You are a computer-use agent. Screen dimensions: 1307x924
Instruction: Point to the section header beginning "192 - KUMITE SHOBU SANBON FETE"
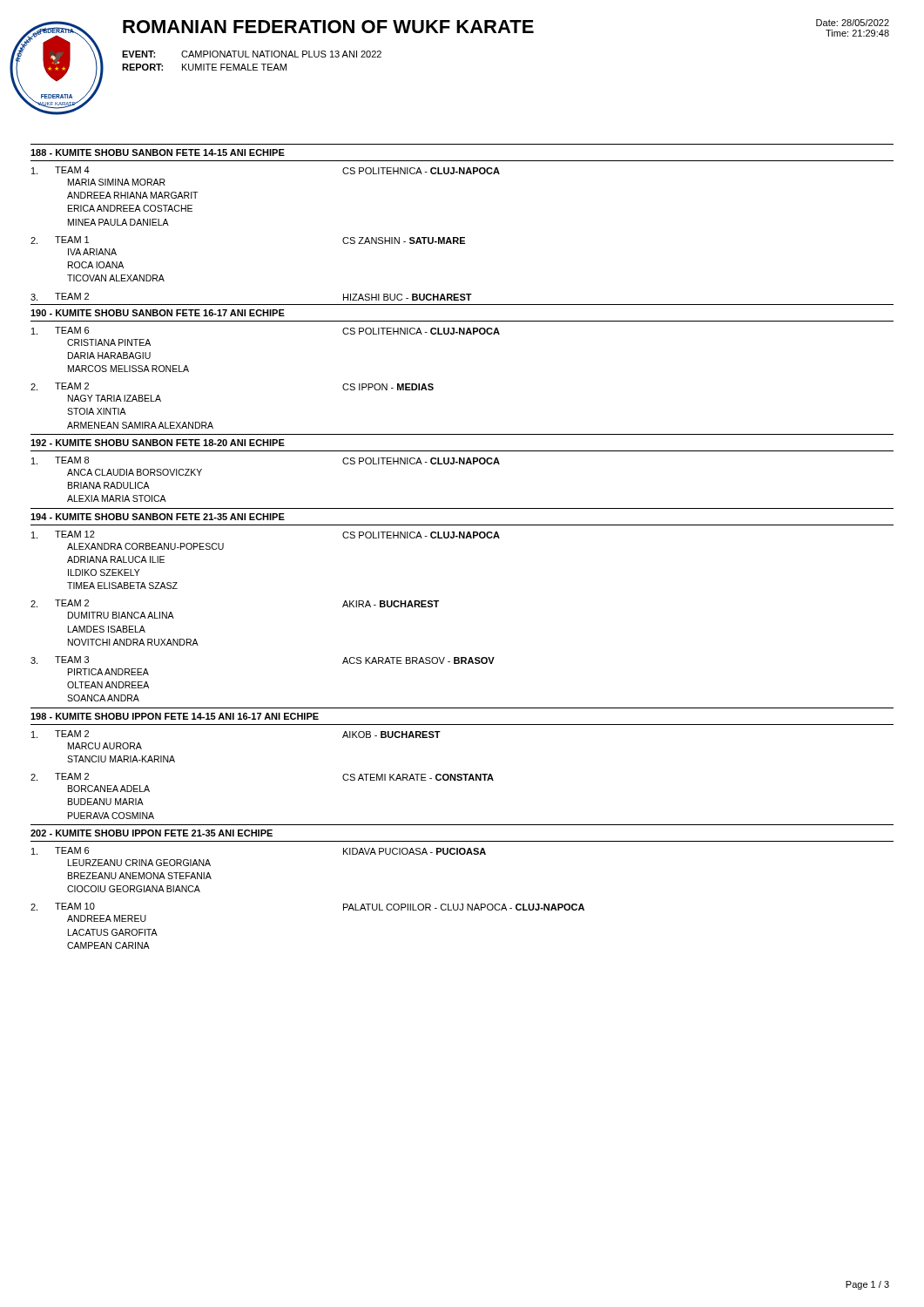pos(158,443)
